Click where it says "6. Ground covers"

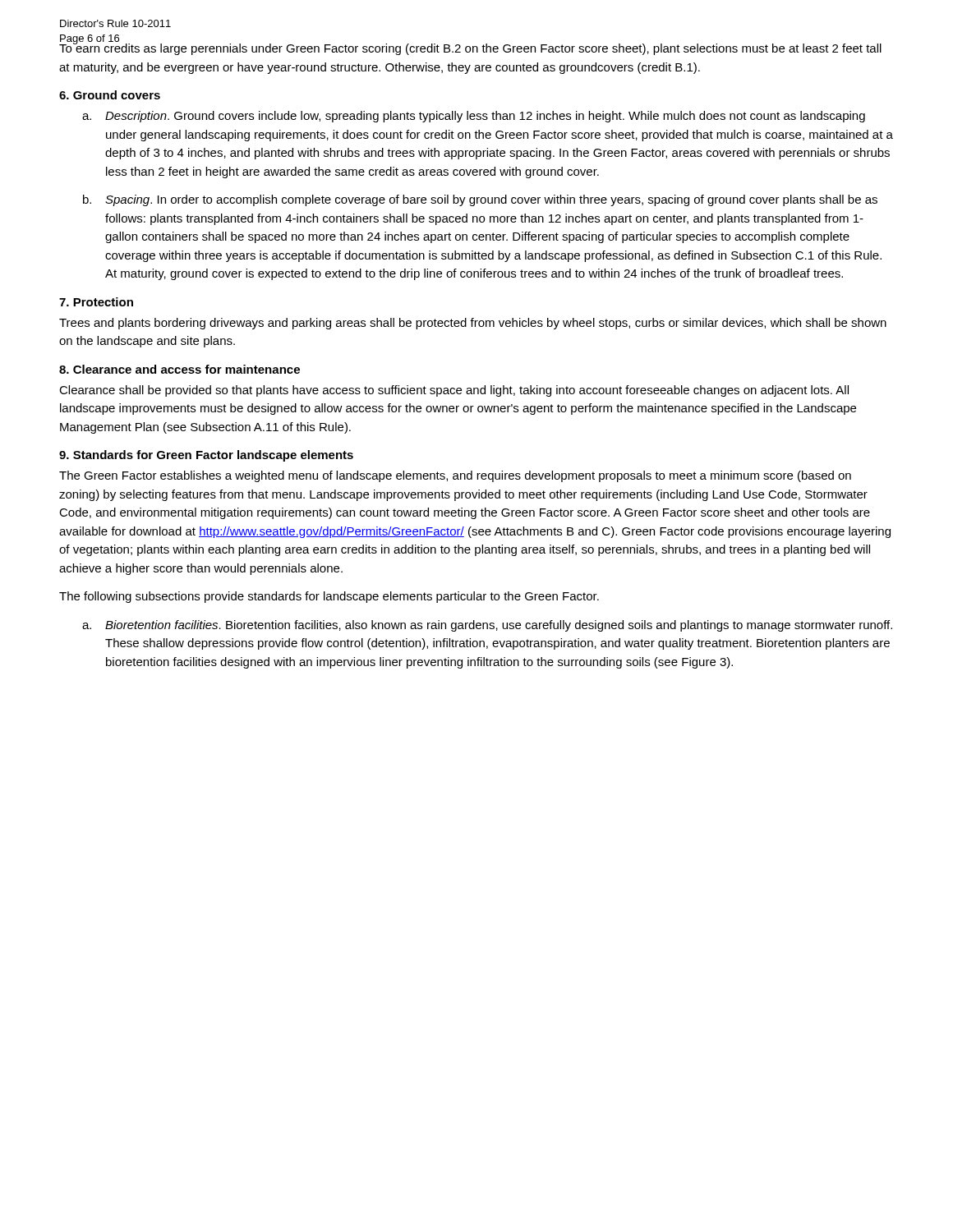[110, 95]
